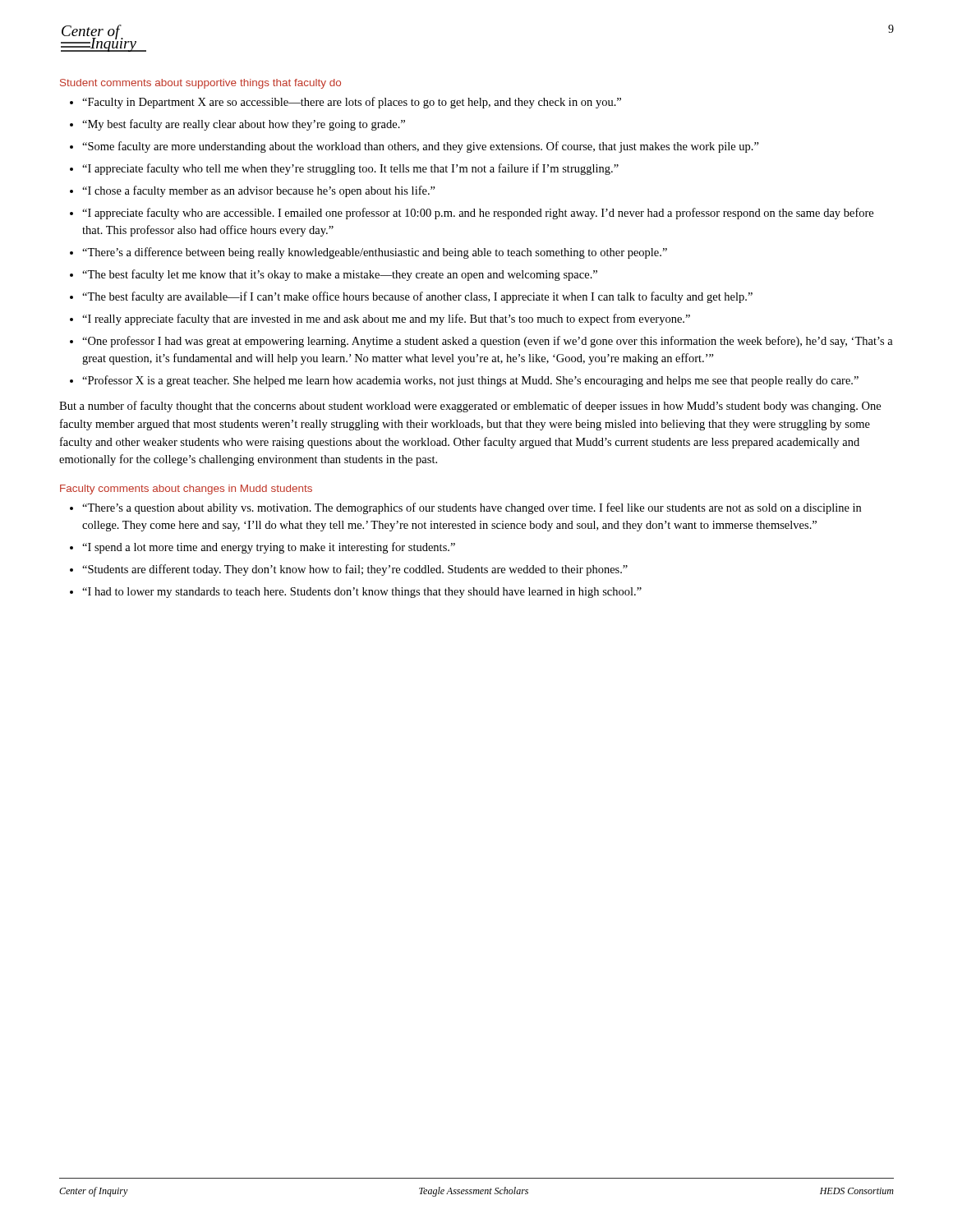Click on the text starting "“Students are different today."

355,569
